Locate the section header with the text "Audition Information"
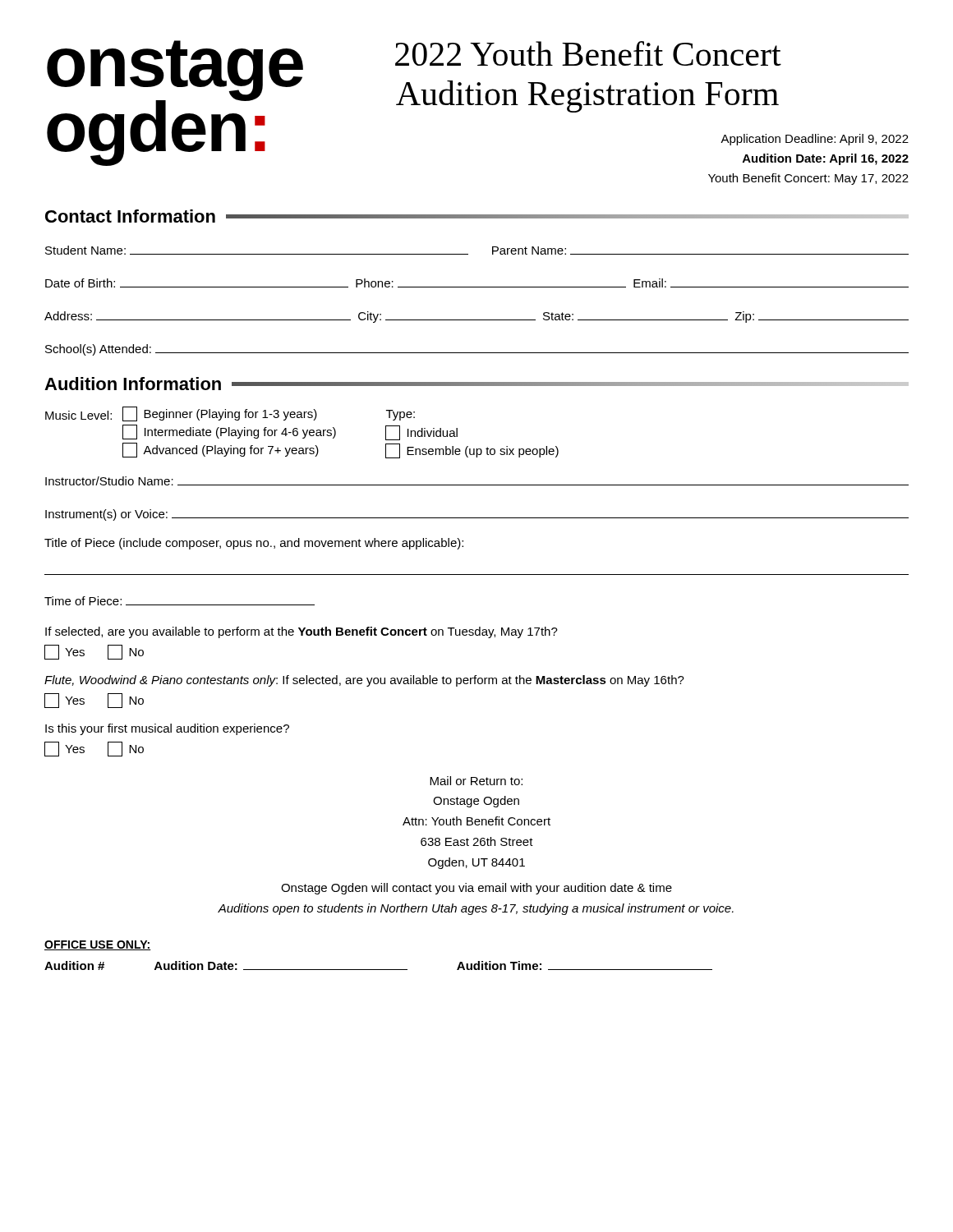Image resolution: width=953 pixels, height=1232 pixels. (476, 384)
